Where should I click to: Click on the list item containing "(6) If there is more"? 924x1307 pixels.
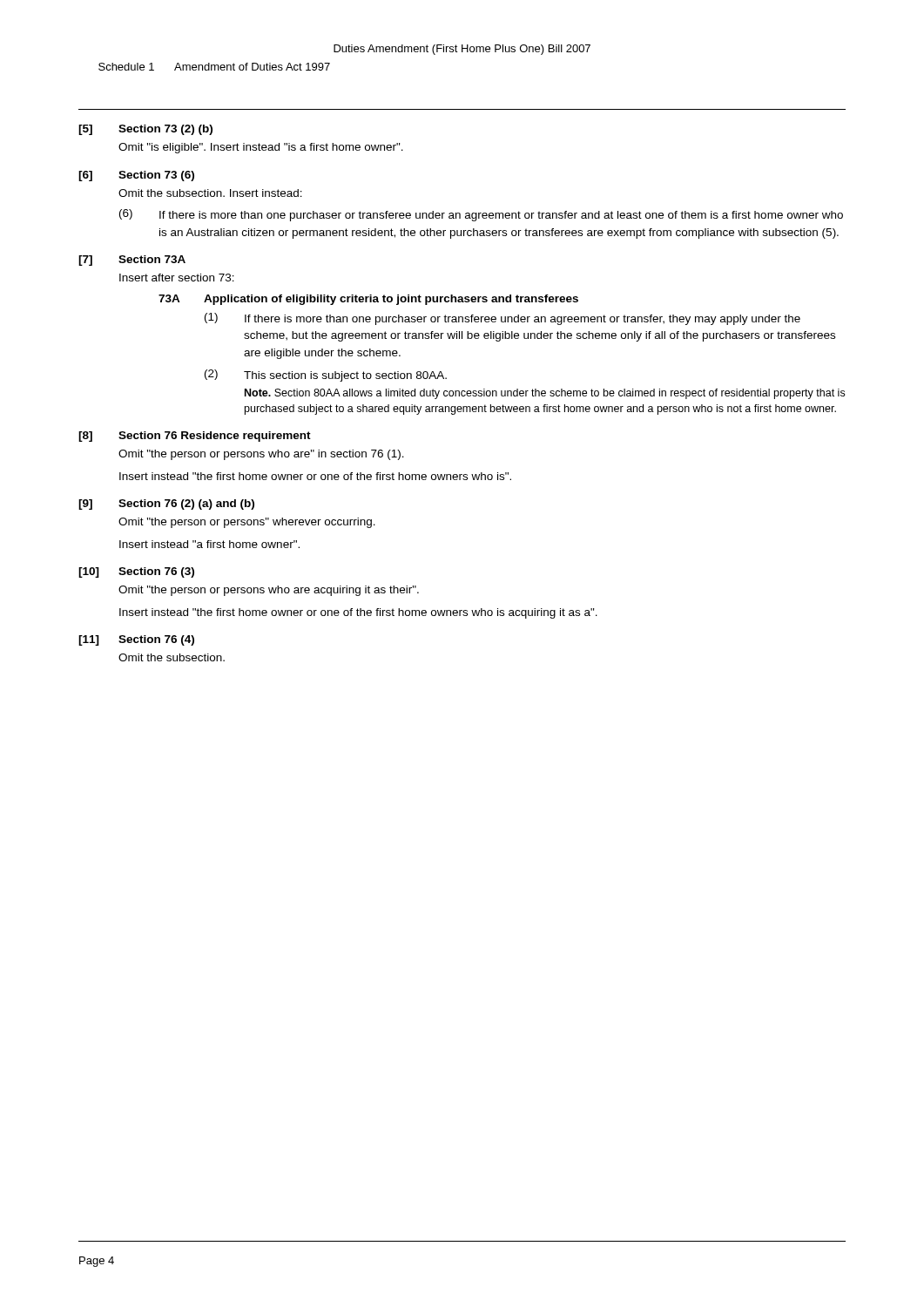tap(482, 224)
